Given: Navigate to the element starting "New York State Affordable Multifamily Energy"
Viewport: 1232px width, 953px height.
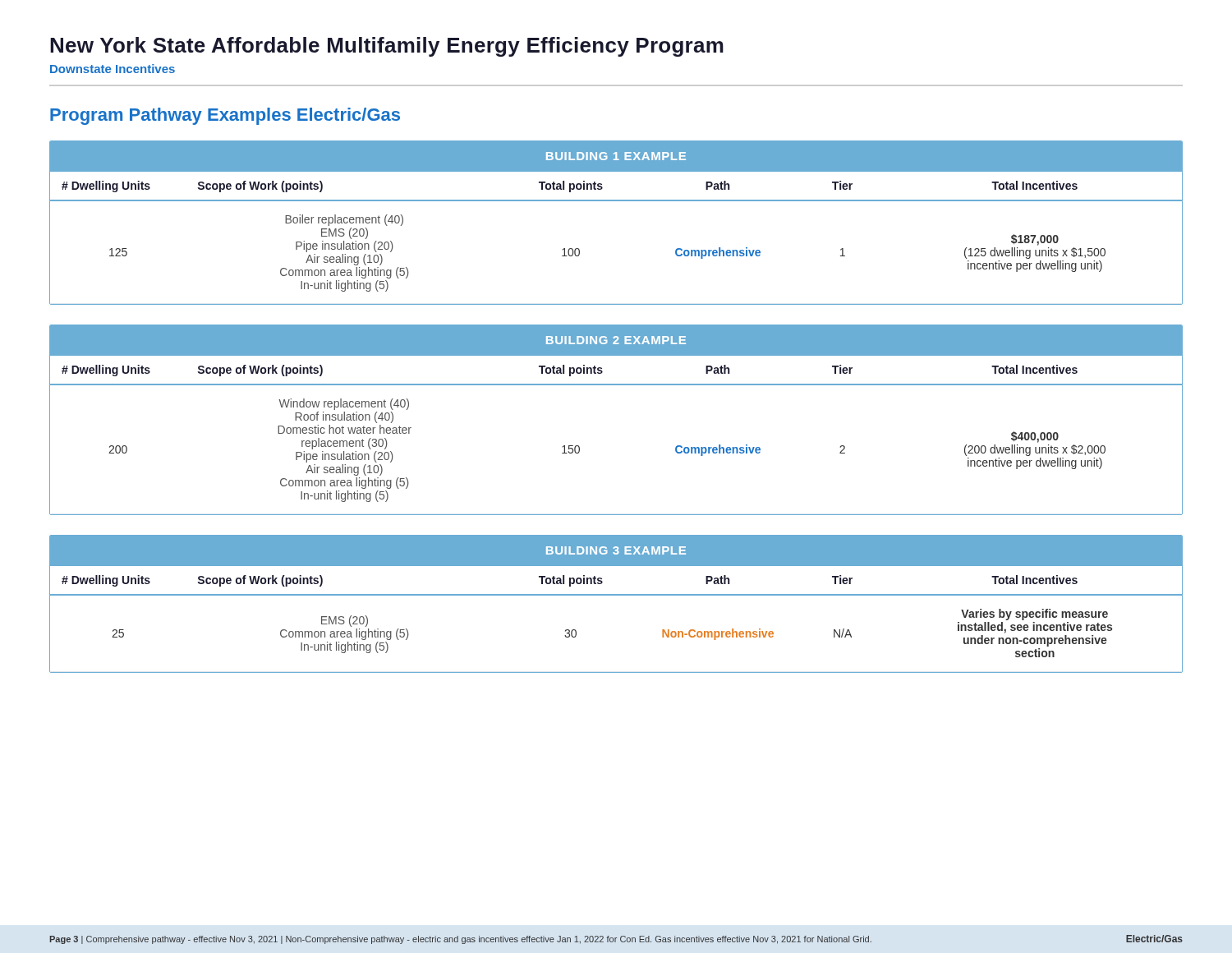Looking at the screenshot, I should pos(387,45).
